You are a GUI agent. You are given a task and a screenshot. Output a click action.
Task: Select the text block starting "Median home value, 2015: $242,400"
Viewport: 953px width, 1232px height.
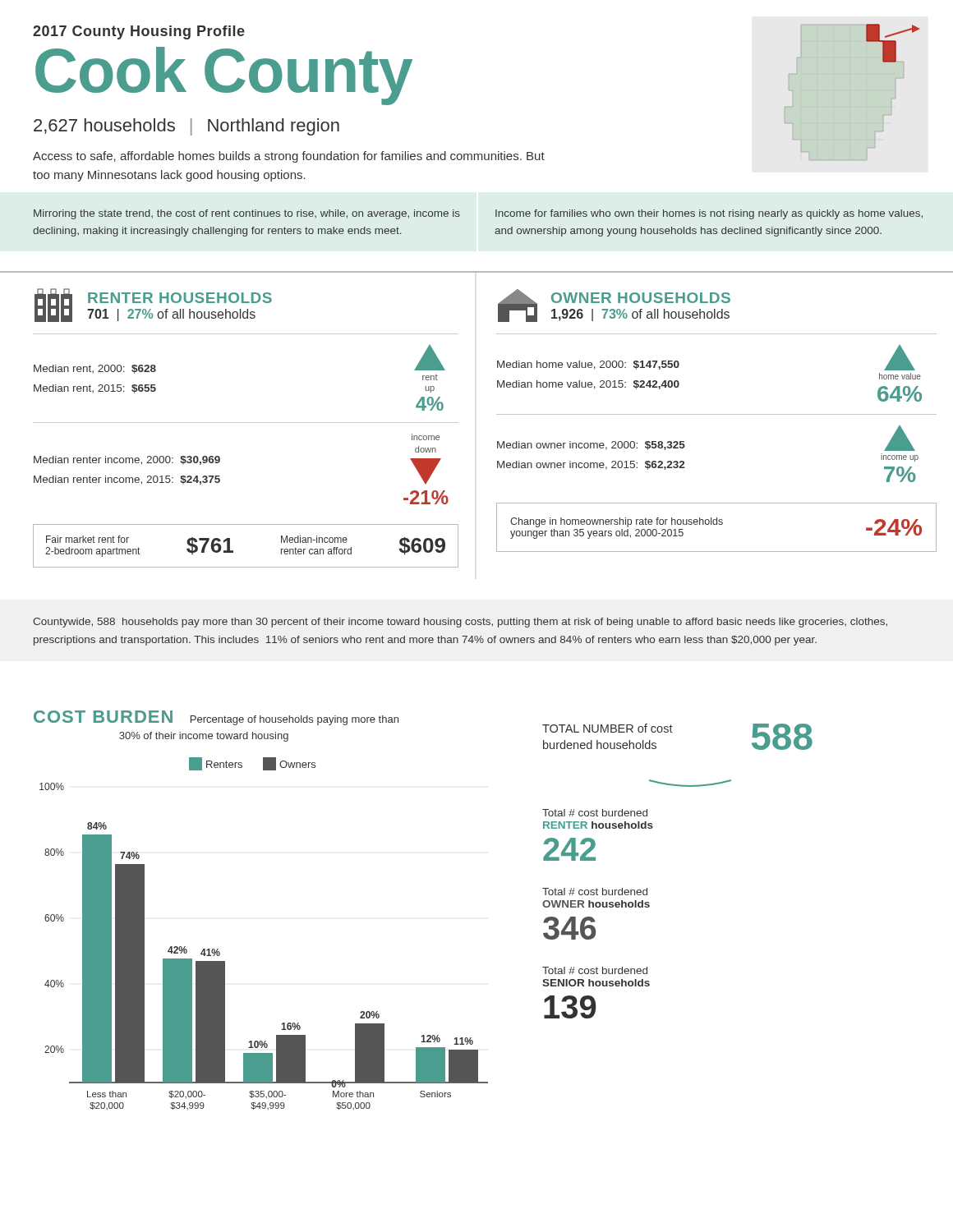[588, 384]
